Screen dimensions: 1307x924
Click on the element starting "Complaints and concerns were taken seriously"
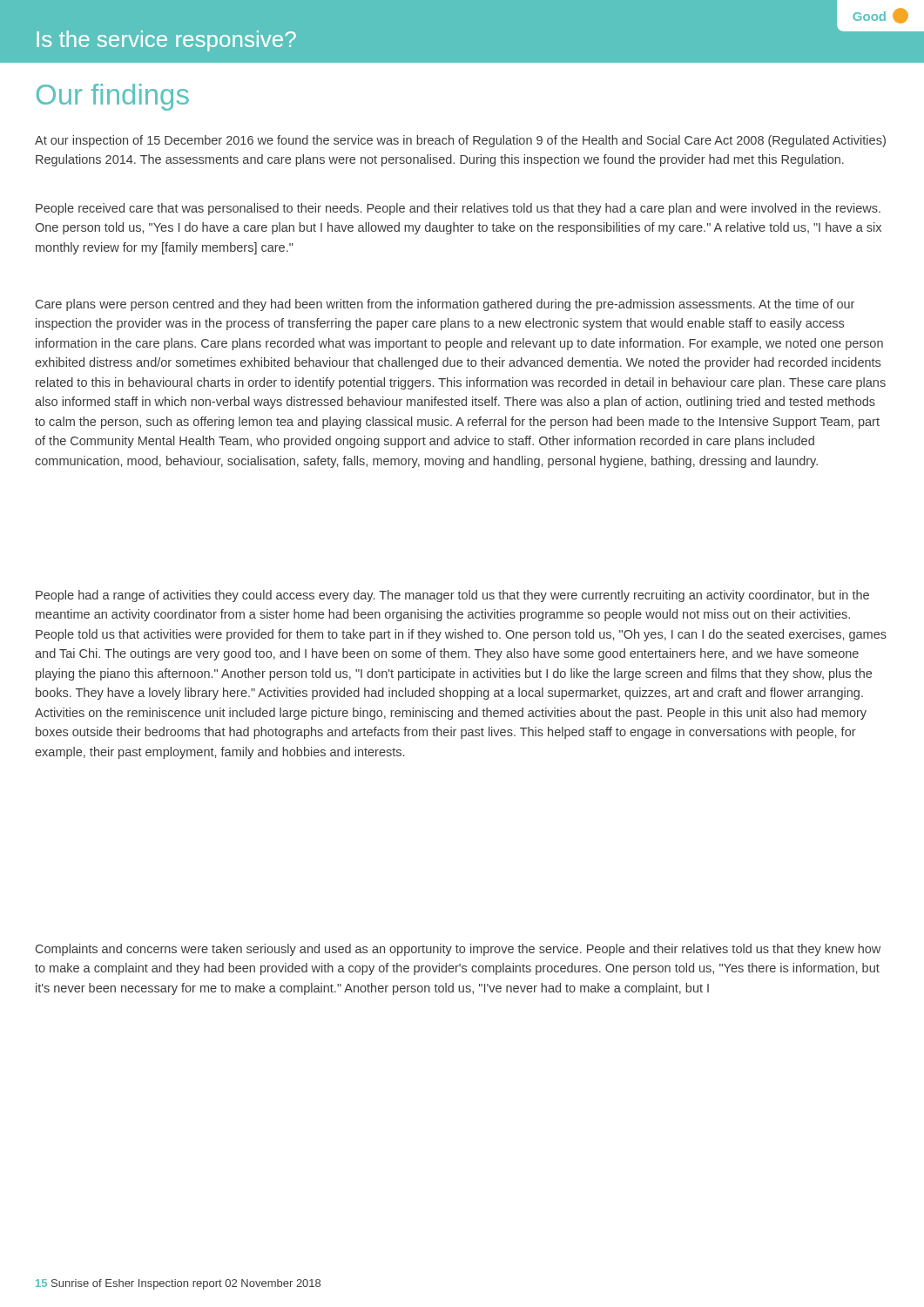[x=458, y=968]
